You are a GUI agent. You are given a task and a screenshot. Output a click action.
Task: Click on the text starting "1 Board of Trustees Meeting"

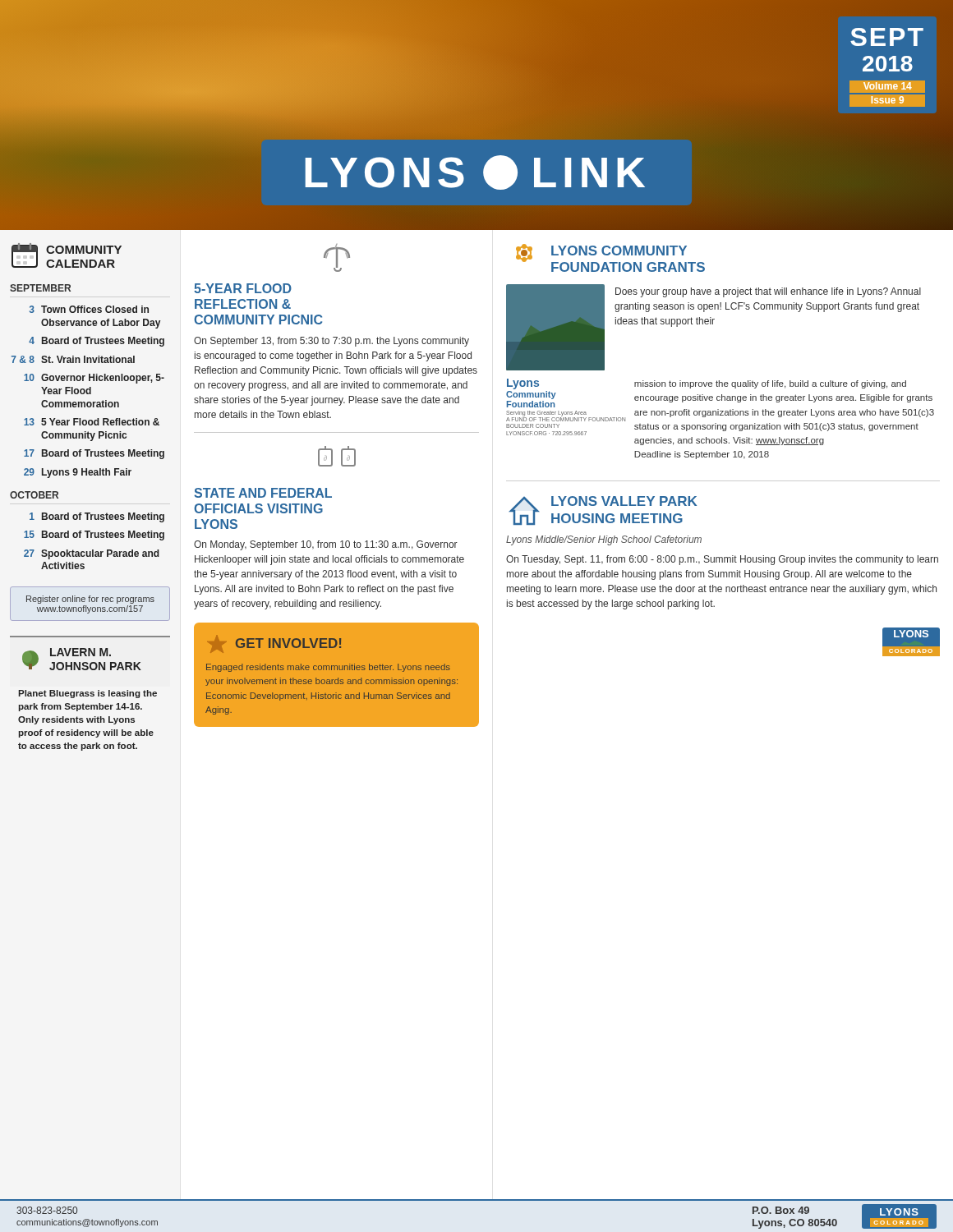point(87,517)
